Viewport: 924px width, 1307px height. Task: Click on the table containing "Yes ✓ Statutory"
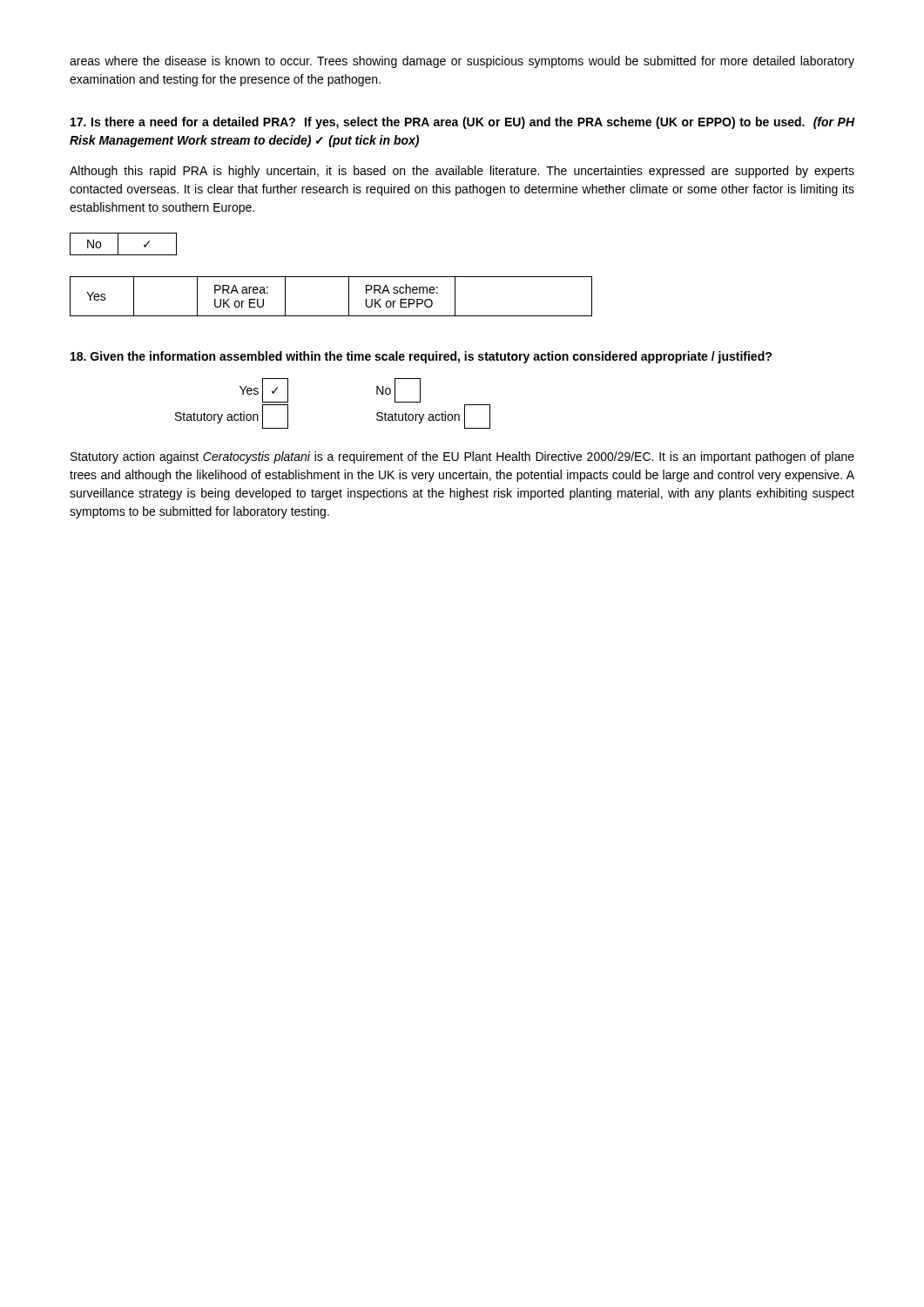click(x=514, y=403)
